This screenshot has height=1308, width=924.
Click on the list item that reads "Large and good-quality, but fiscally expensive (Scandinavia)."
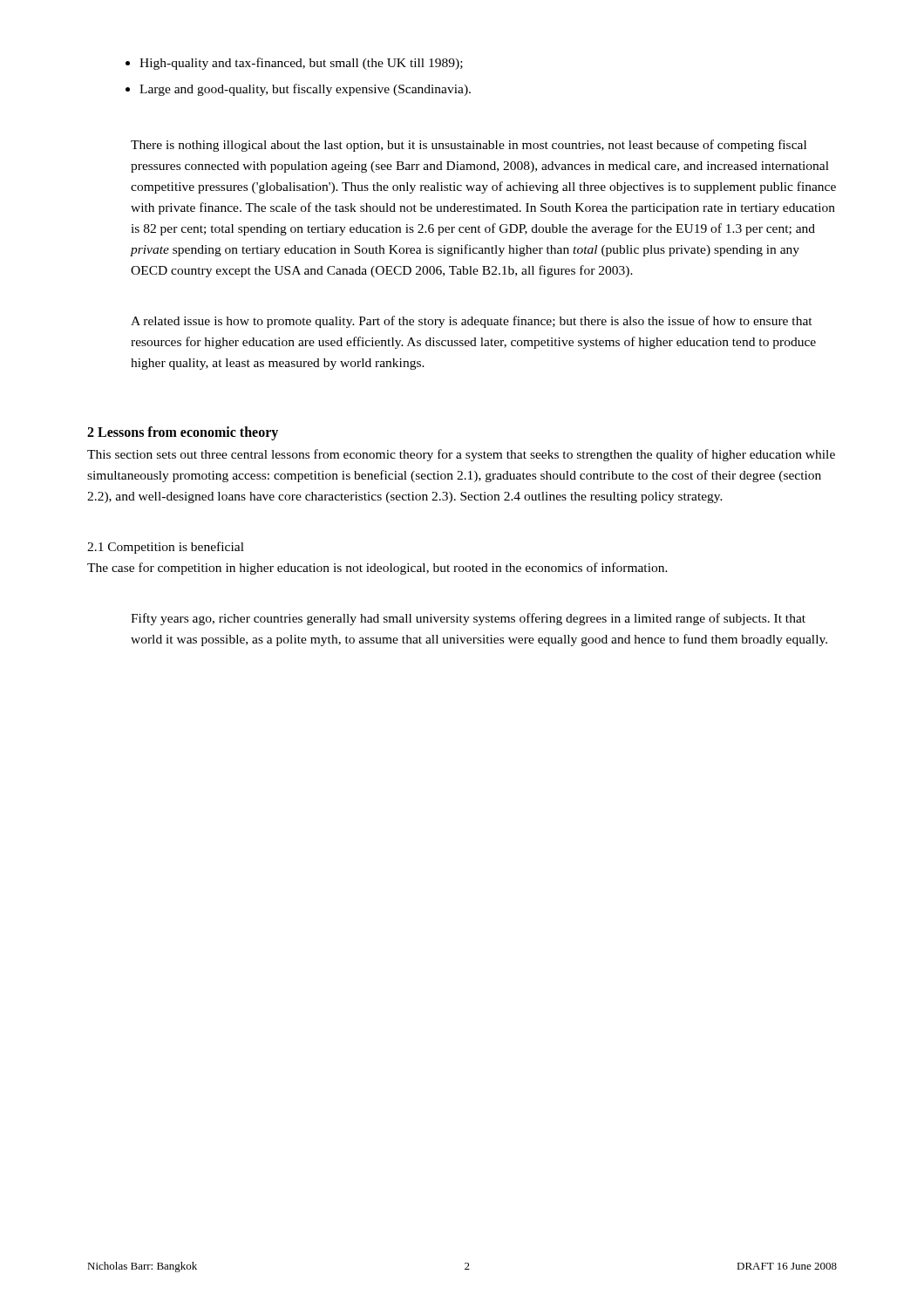(305, 90)
